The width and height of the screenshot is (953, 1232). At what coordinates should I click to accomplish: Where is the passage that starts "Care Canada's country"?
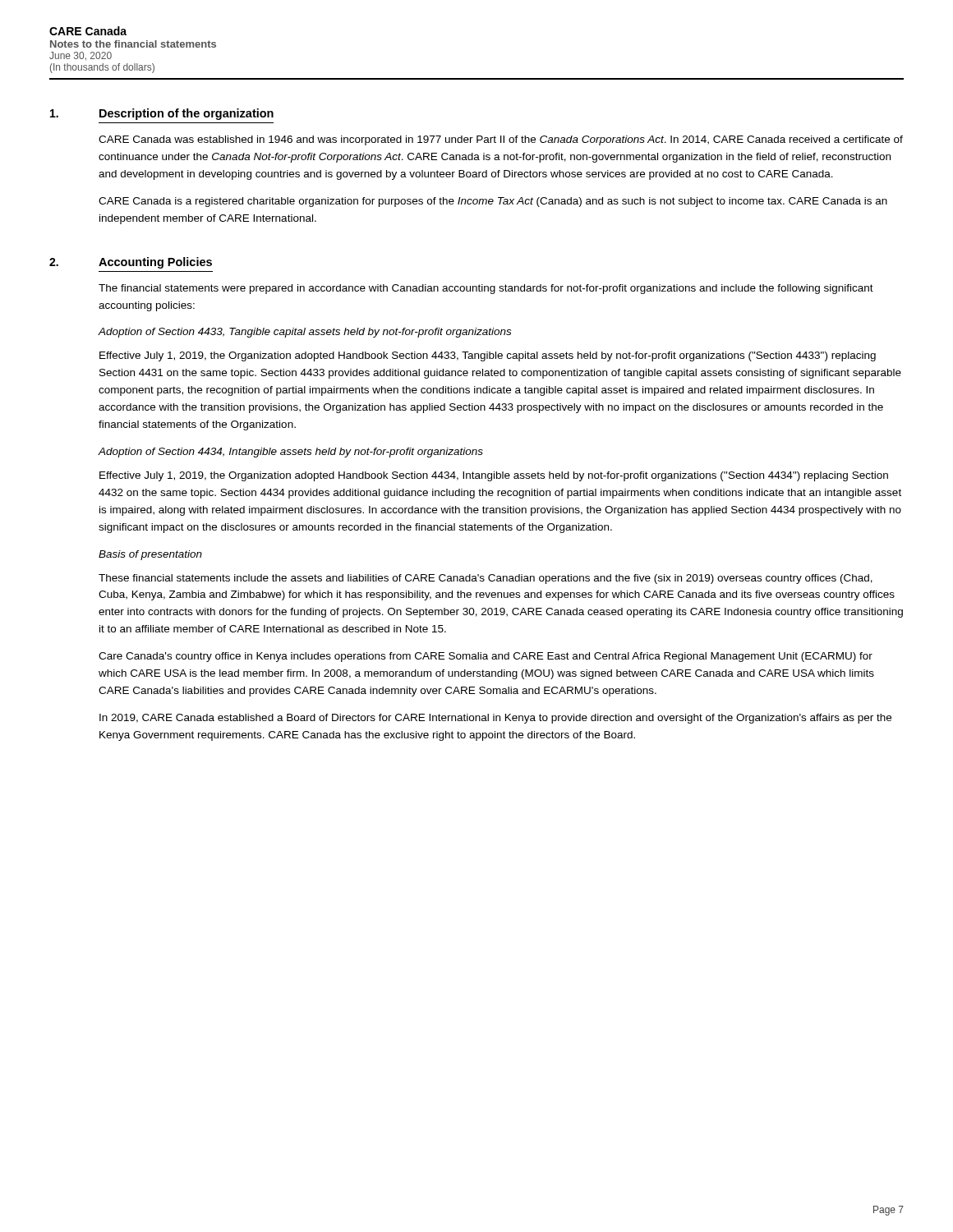click(x=486, y=673)
